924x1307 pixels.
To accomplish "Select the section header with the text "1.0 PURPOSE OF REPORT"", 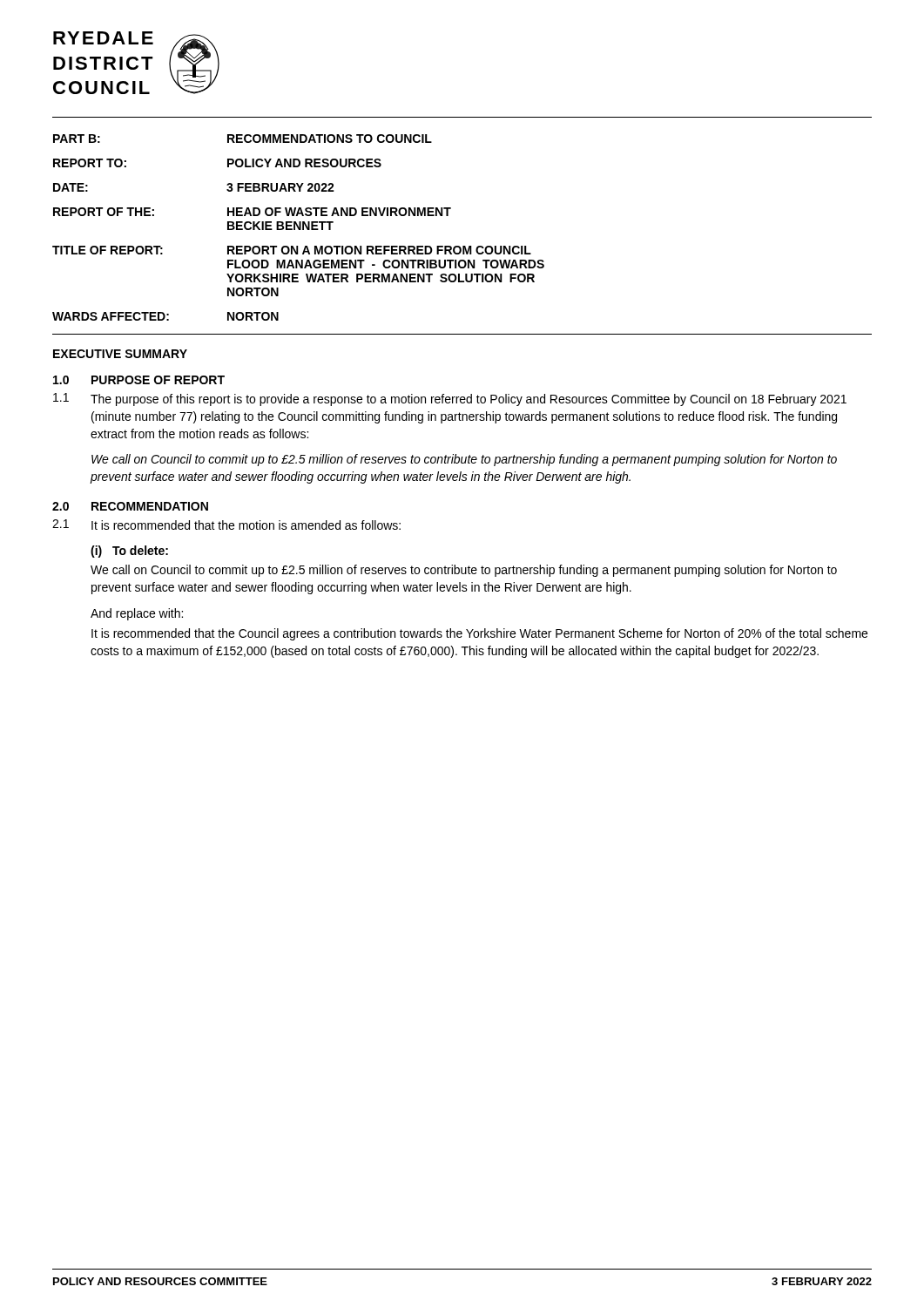I will pos(139,380).
